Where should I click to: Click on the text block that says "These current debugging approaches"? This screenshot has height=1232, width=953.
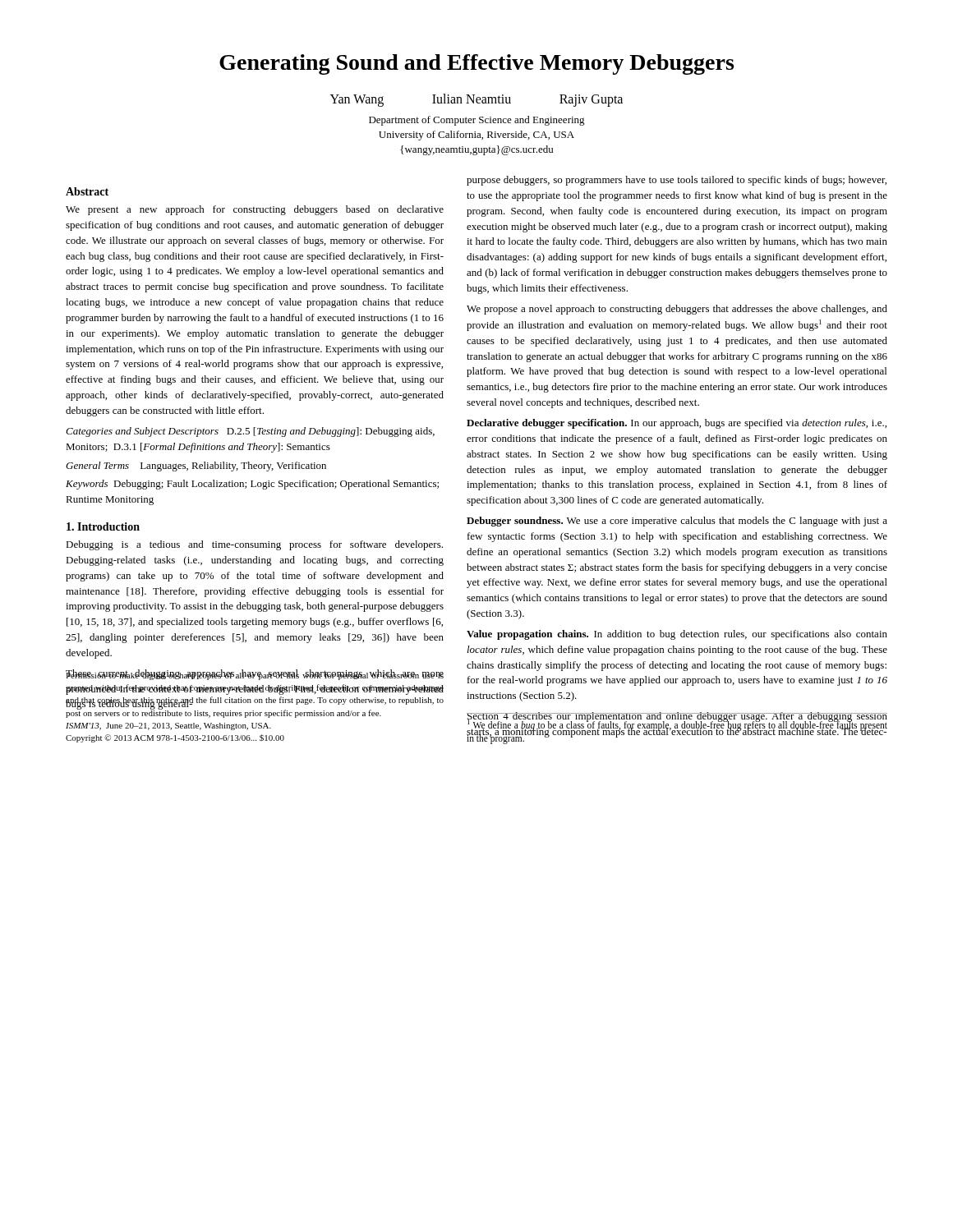tap(255, 688)
